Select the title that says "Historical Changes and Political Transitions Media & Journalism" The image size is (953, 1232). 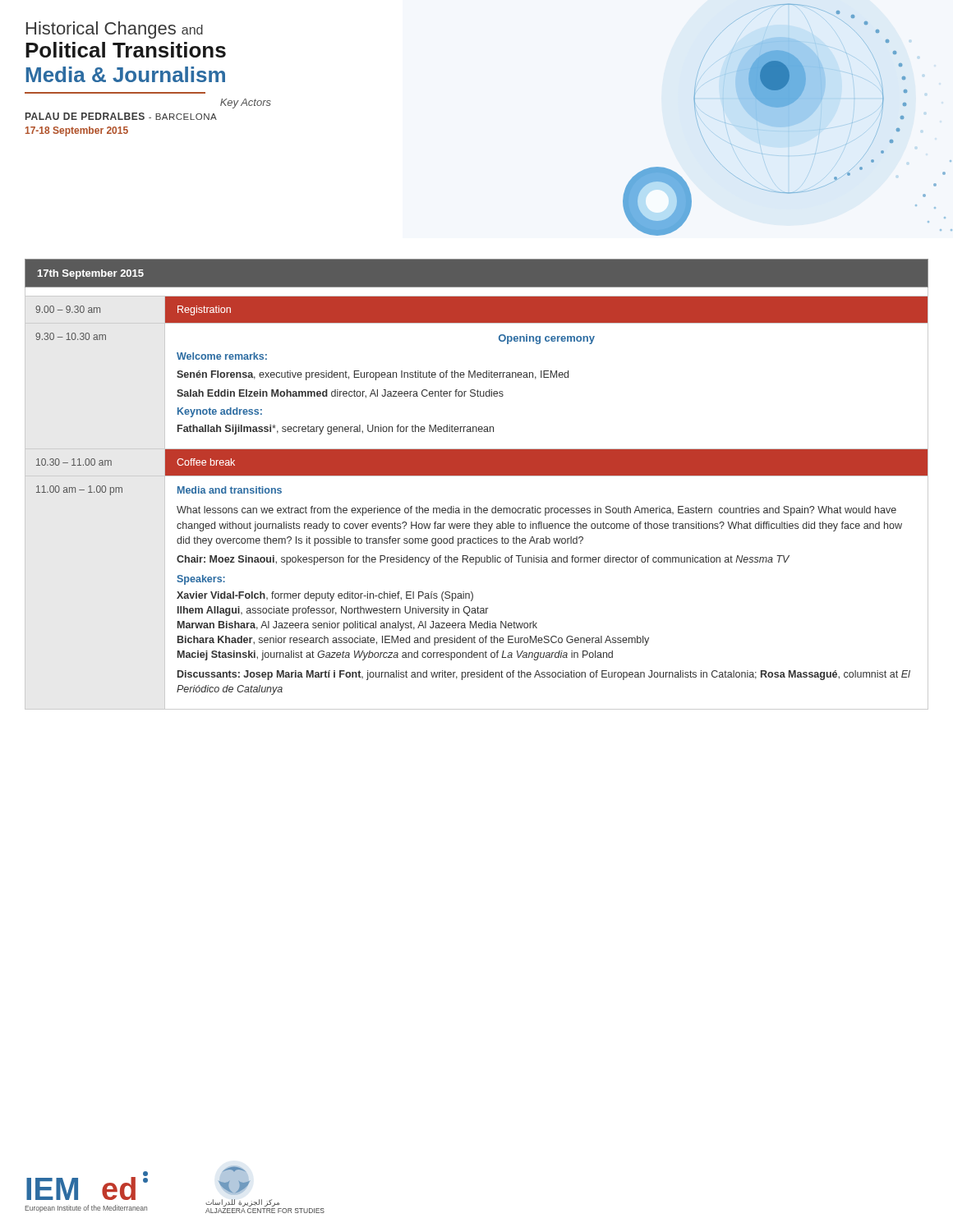152,63
